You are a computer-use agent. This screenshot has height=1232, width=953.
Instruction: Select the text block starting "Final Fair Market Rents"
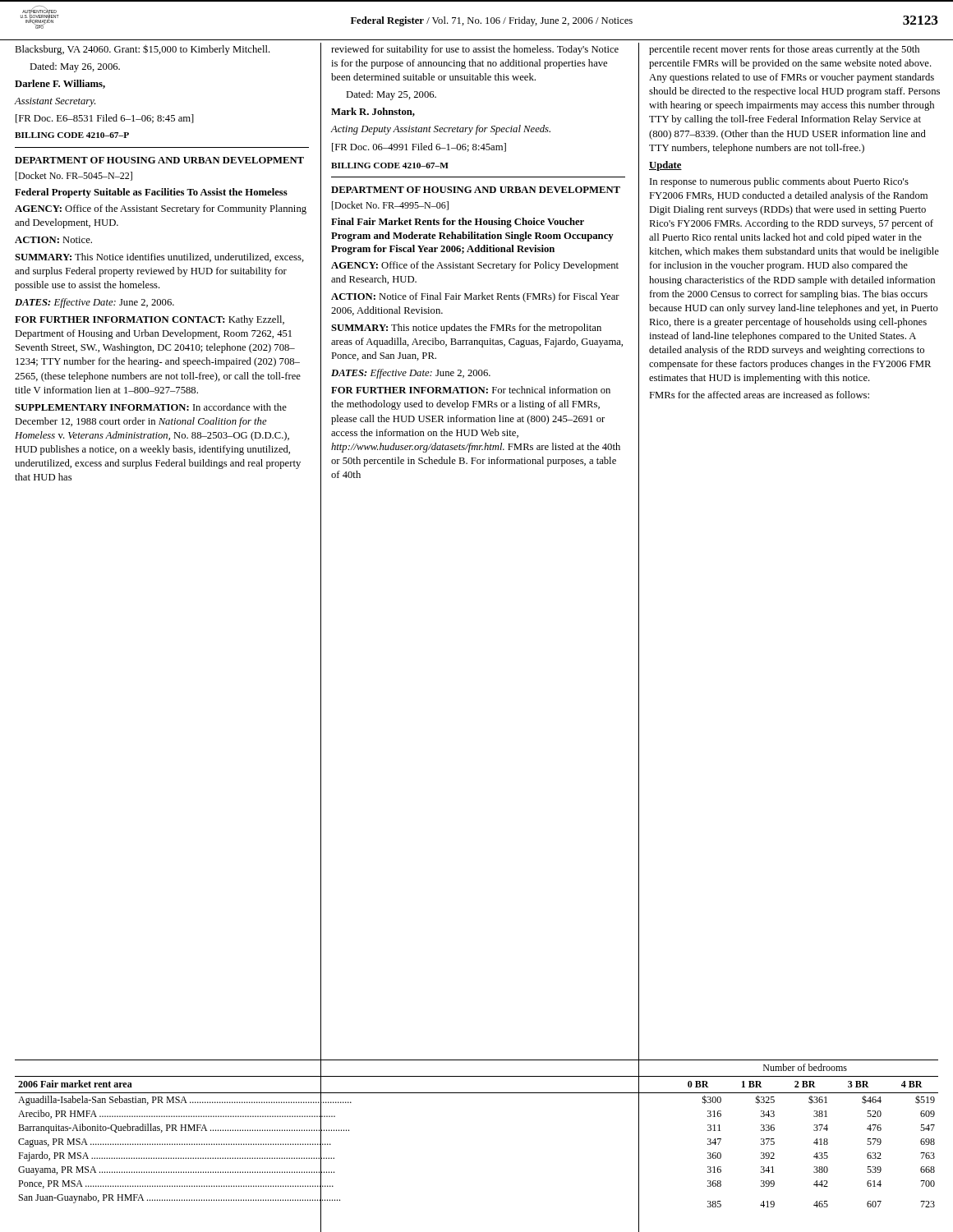(x=478, y=236)
